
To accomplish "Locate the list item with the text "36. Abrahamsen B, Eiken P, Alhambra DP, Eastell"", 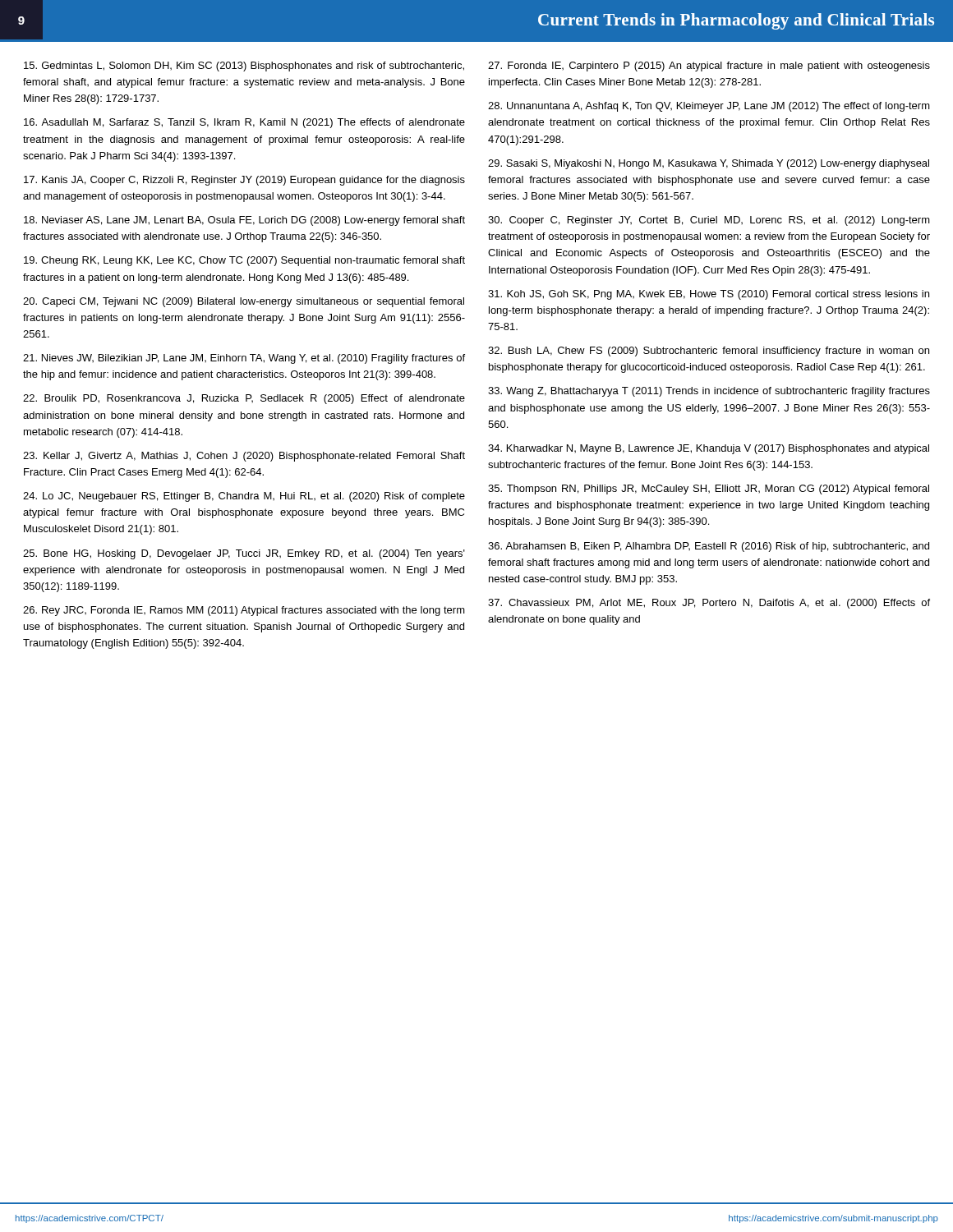I will click(x=709, y=562).
